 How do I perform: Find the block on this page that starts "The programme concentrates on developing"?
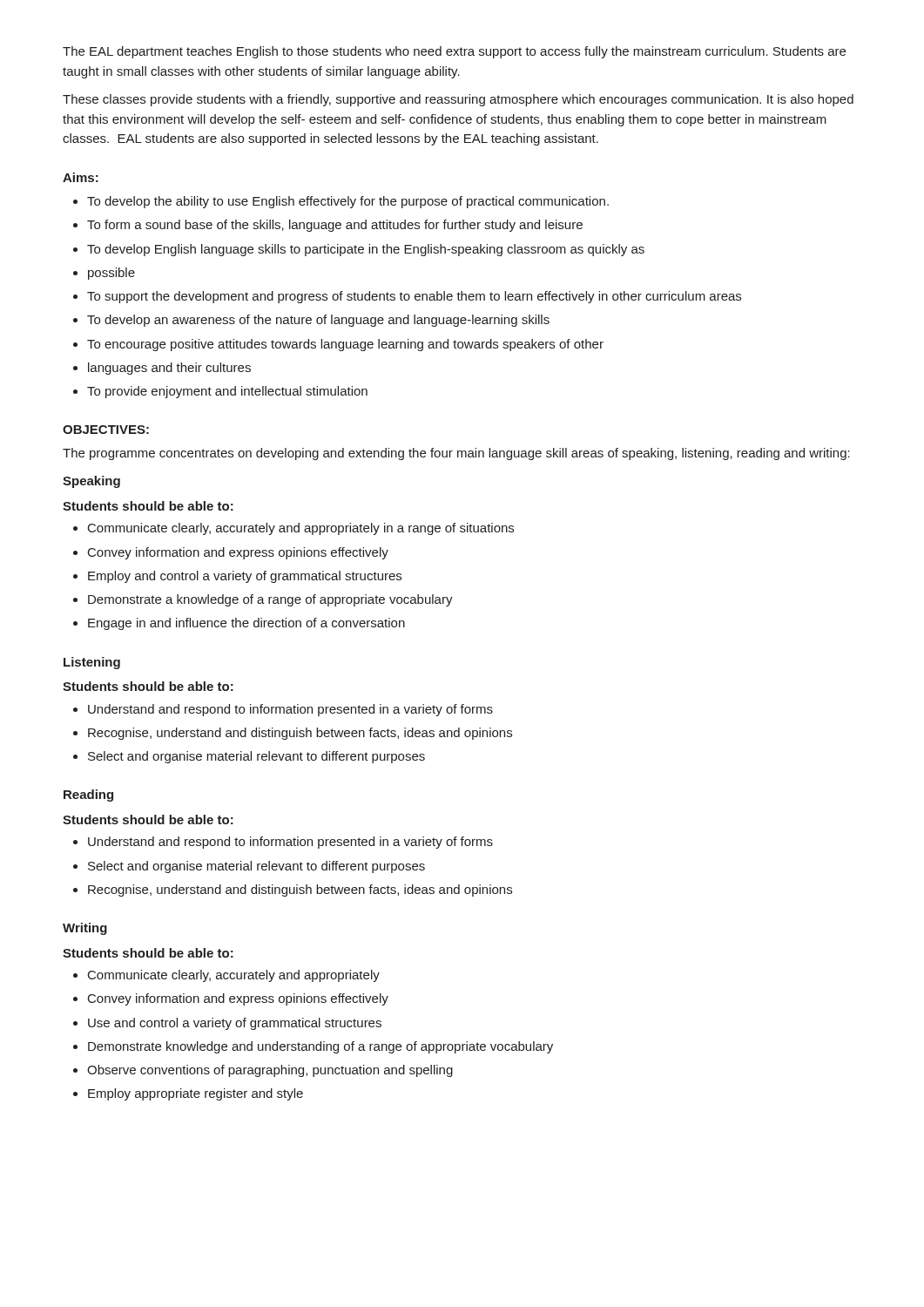(457, 452)
